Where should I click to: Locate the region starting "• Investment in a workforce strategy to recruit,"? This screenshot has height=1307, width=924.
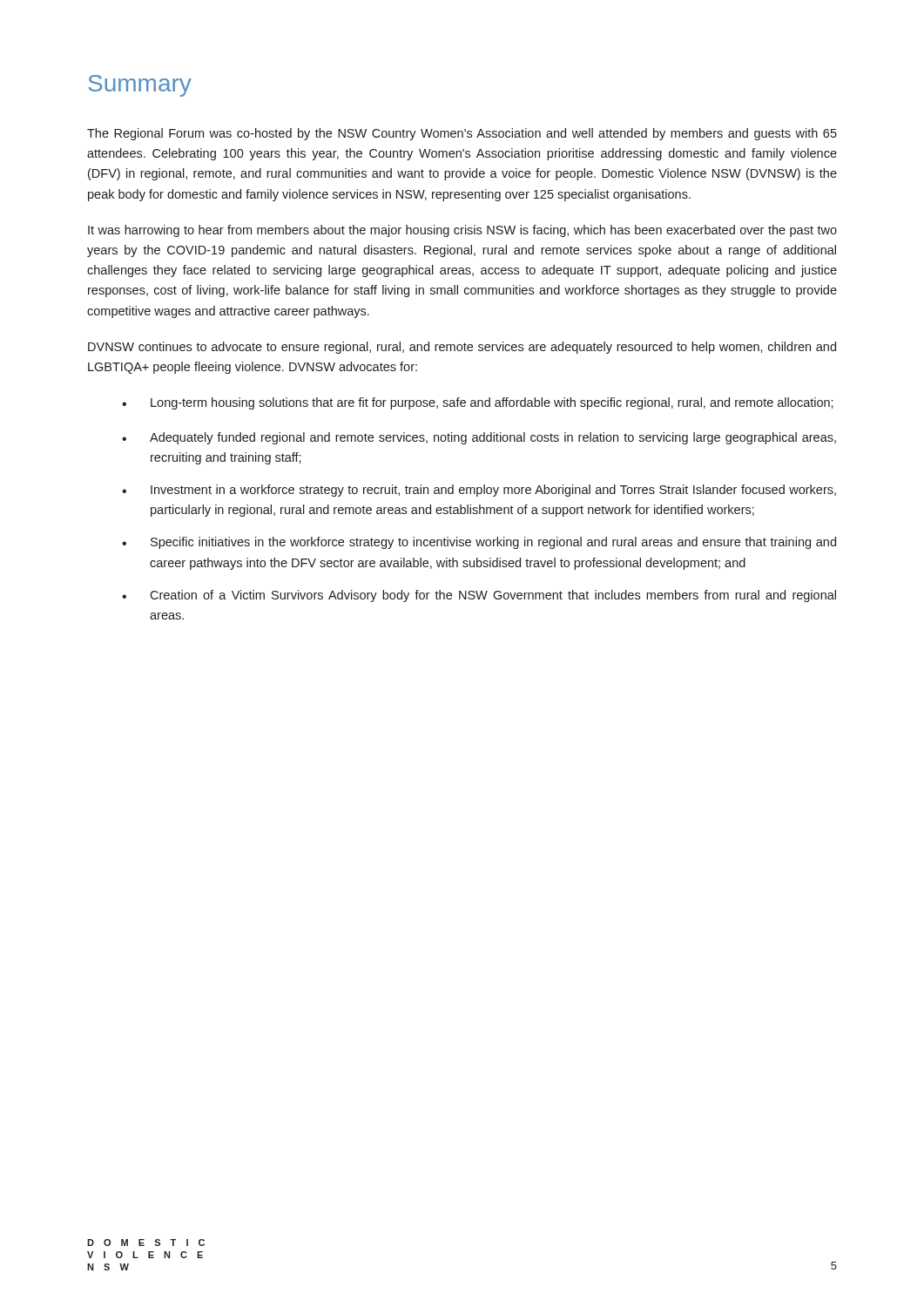click(x=479, y=500)
